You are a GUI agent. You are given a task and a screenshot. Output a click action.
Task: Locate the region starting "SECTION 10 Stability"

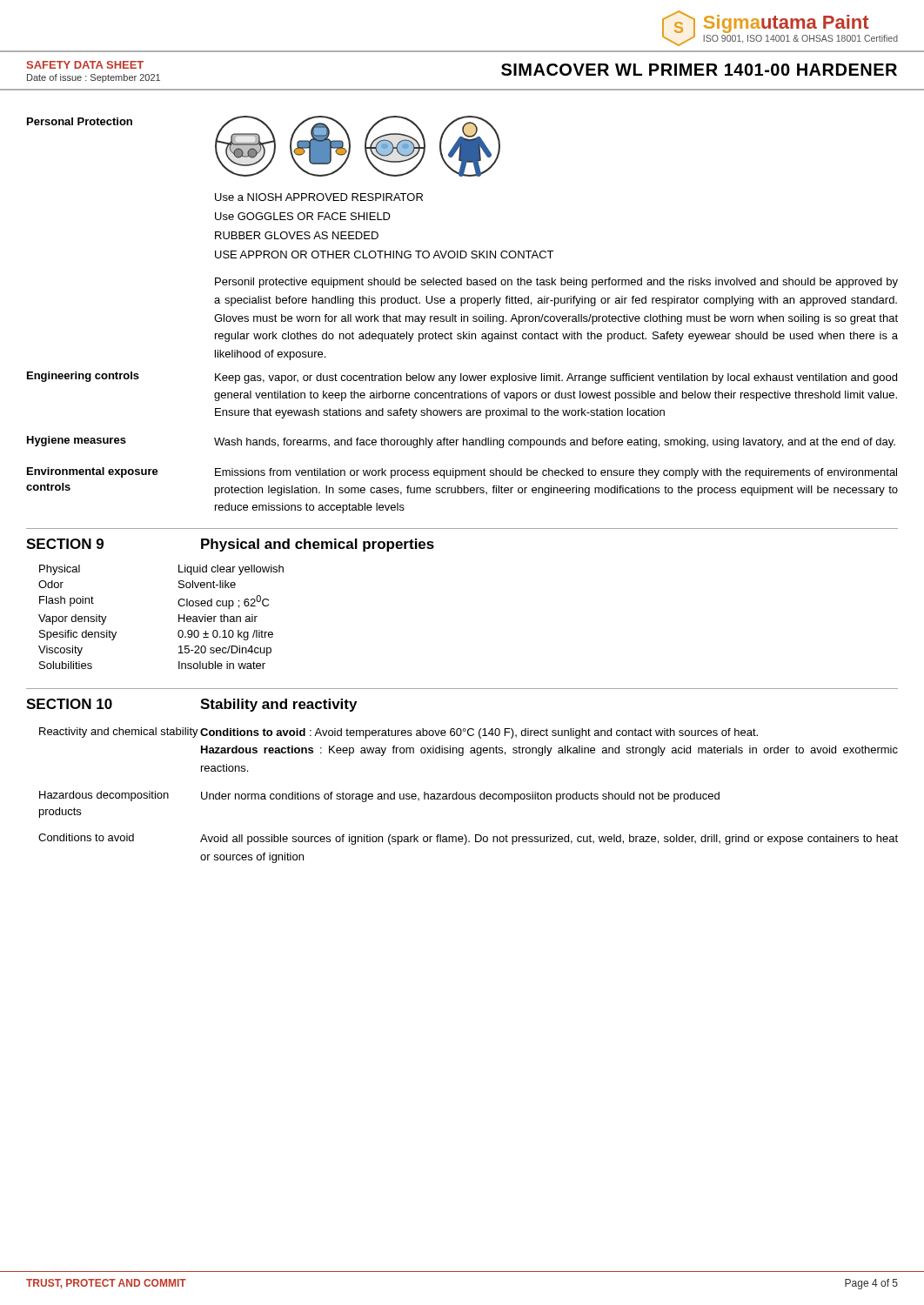point(192,705)
